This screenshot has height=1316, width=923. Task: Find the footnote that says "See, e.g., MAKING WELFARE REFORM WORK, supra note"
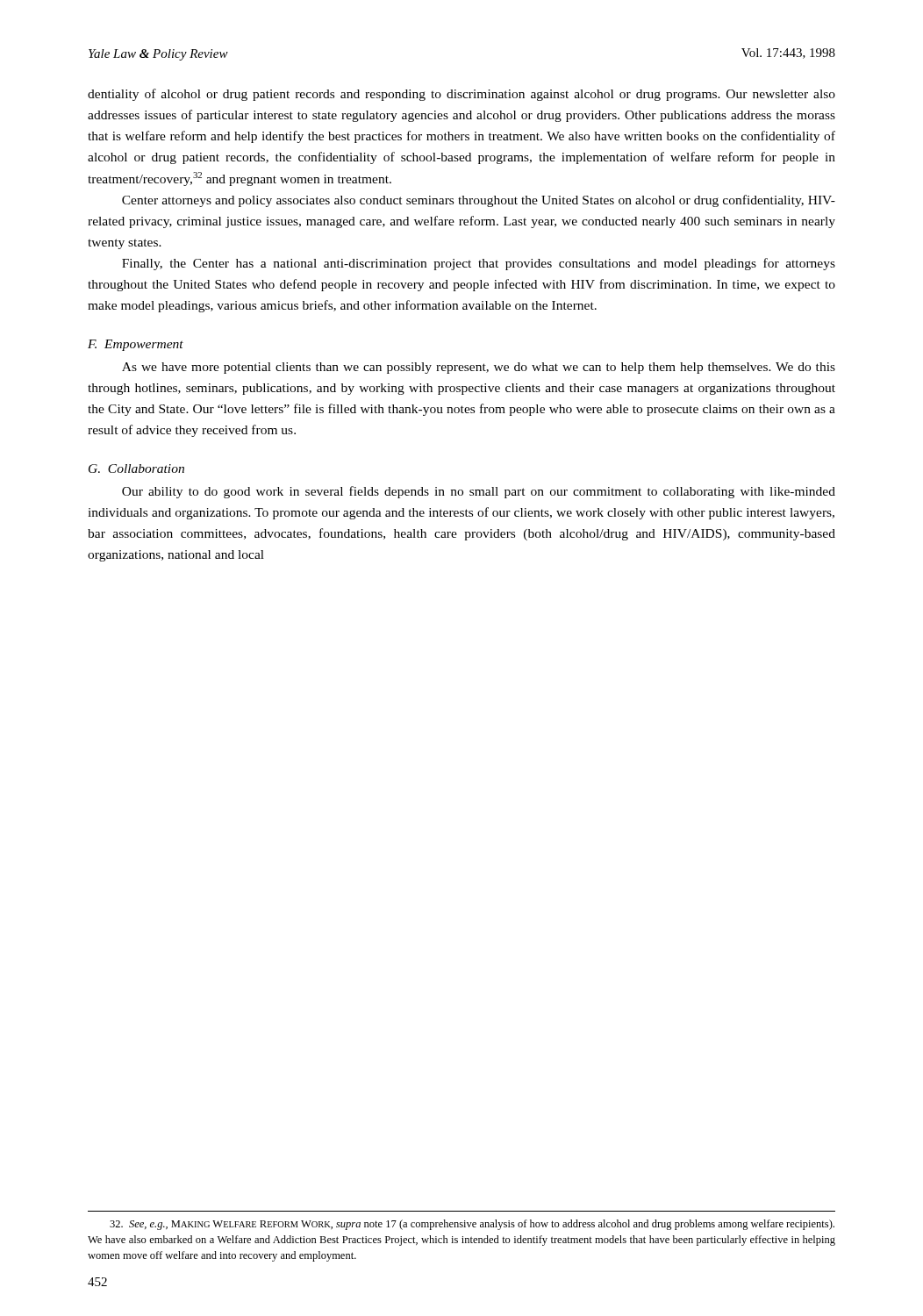point(462,1240)
